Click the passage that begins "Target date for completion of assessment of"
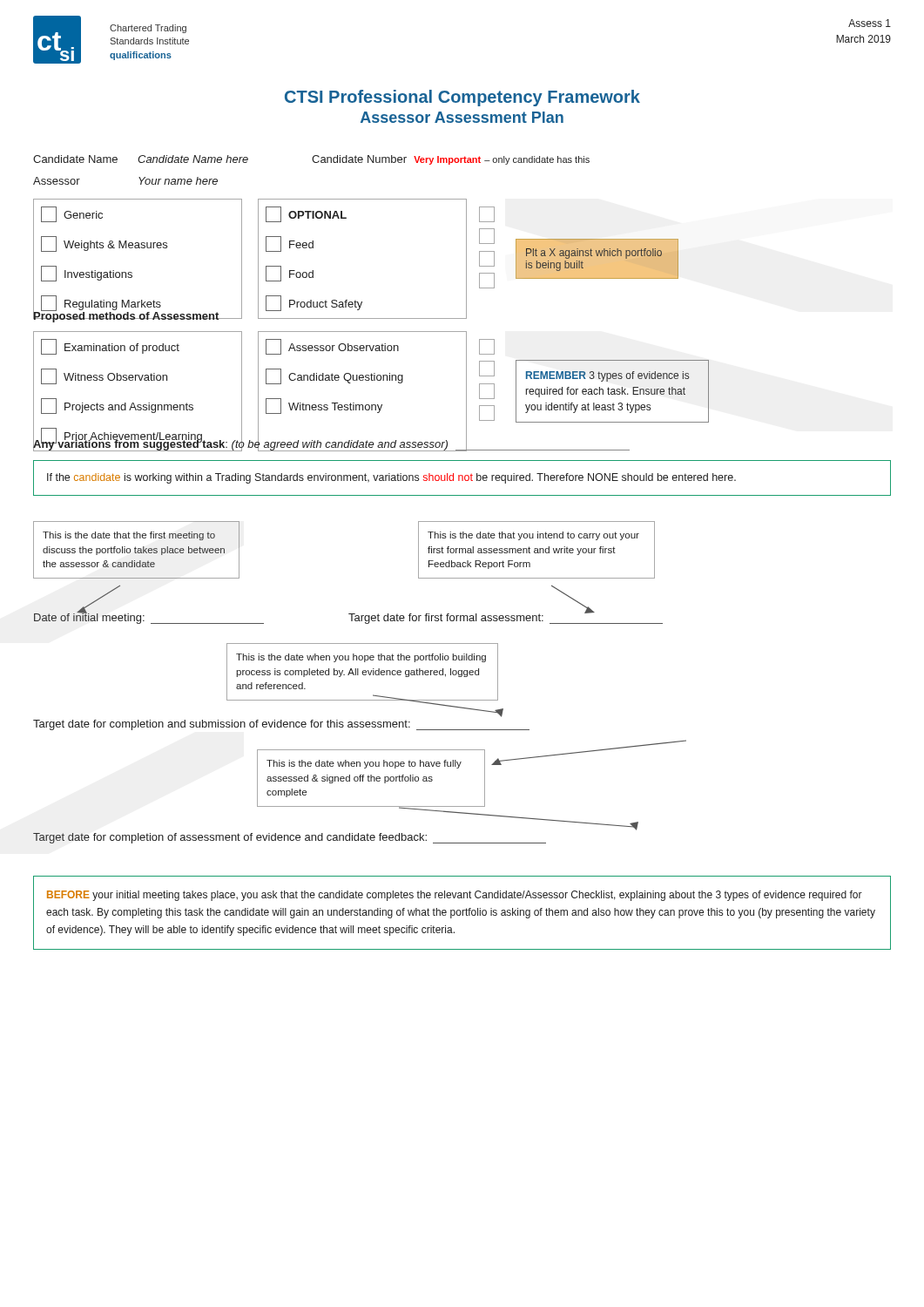 coord(290,836)
